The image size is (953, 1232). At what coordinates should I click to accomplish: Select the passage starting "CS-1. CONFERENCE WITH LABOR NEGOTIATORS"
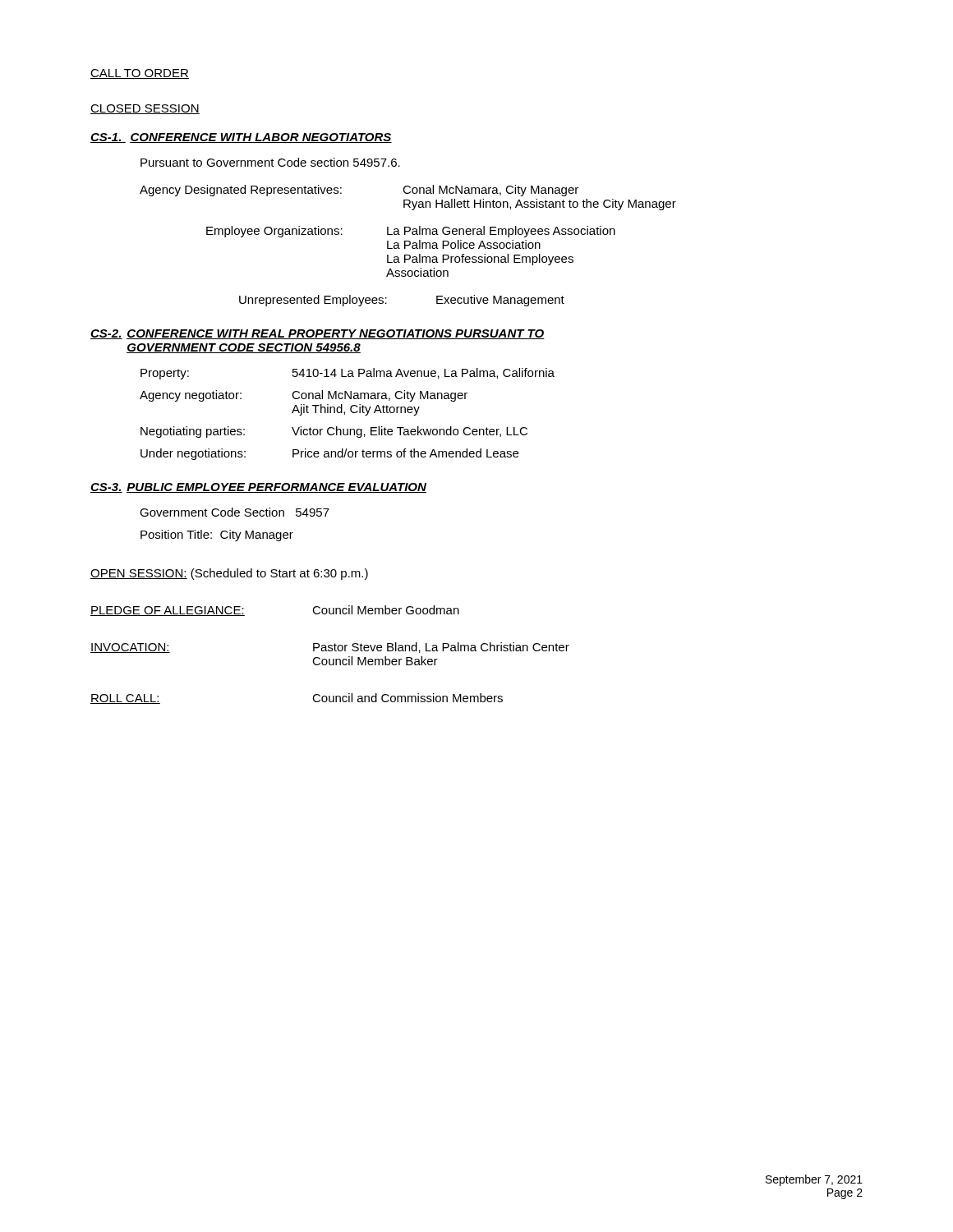(241, 137)
